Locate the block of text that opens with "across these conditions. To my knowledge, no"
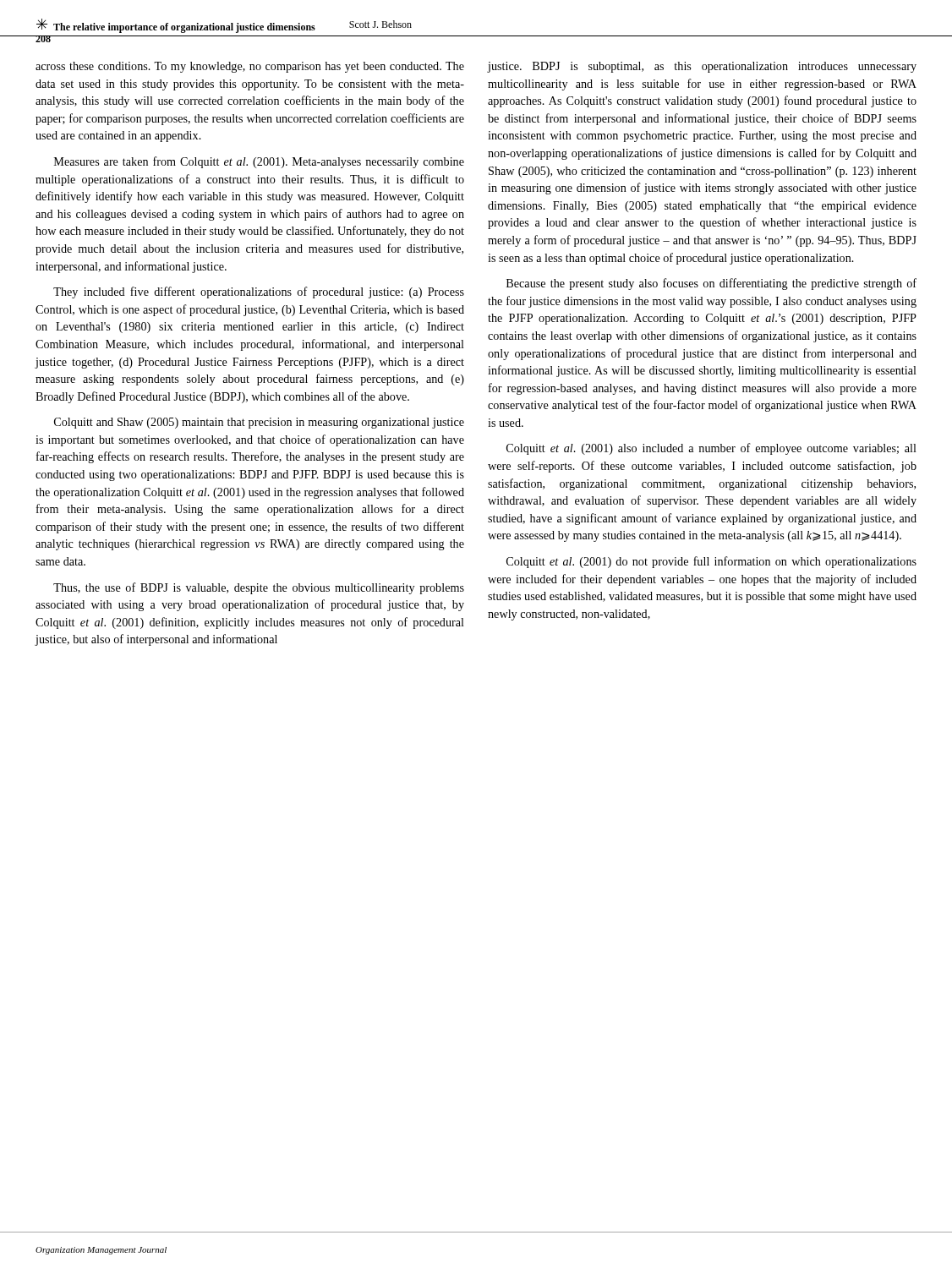Viewport: 952px width, 1268px height. point(250,353)
